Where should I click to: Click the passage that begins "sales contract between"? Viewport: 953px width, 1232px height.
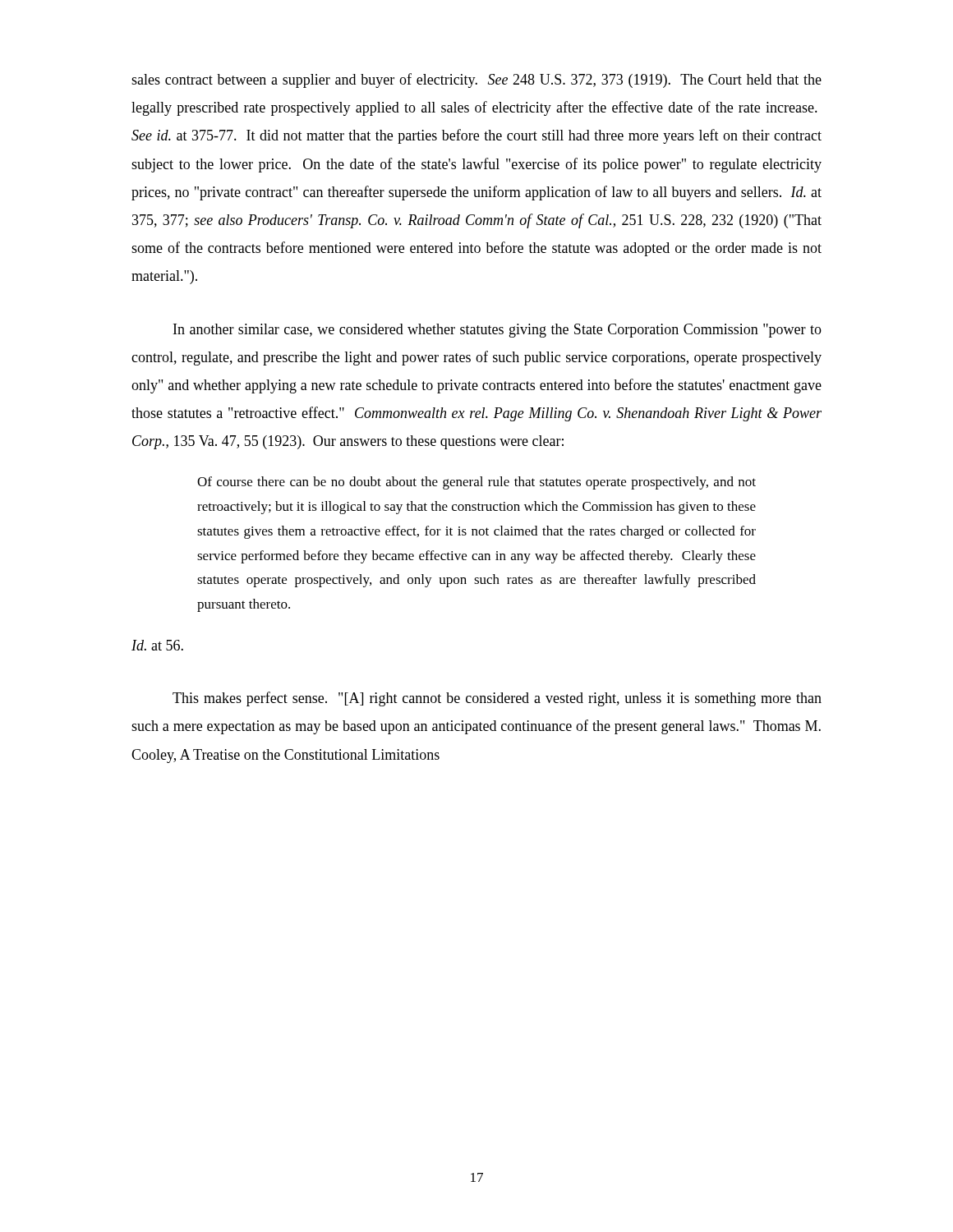476,178
